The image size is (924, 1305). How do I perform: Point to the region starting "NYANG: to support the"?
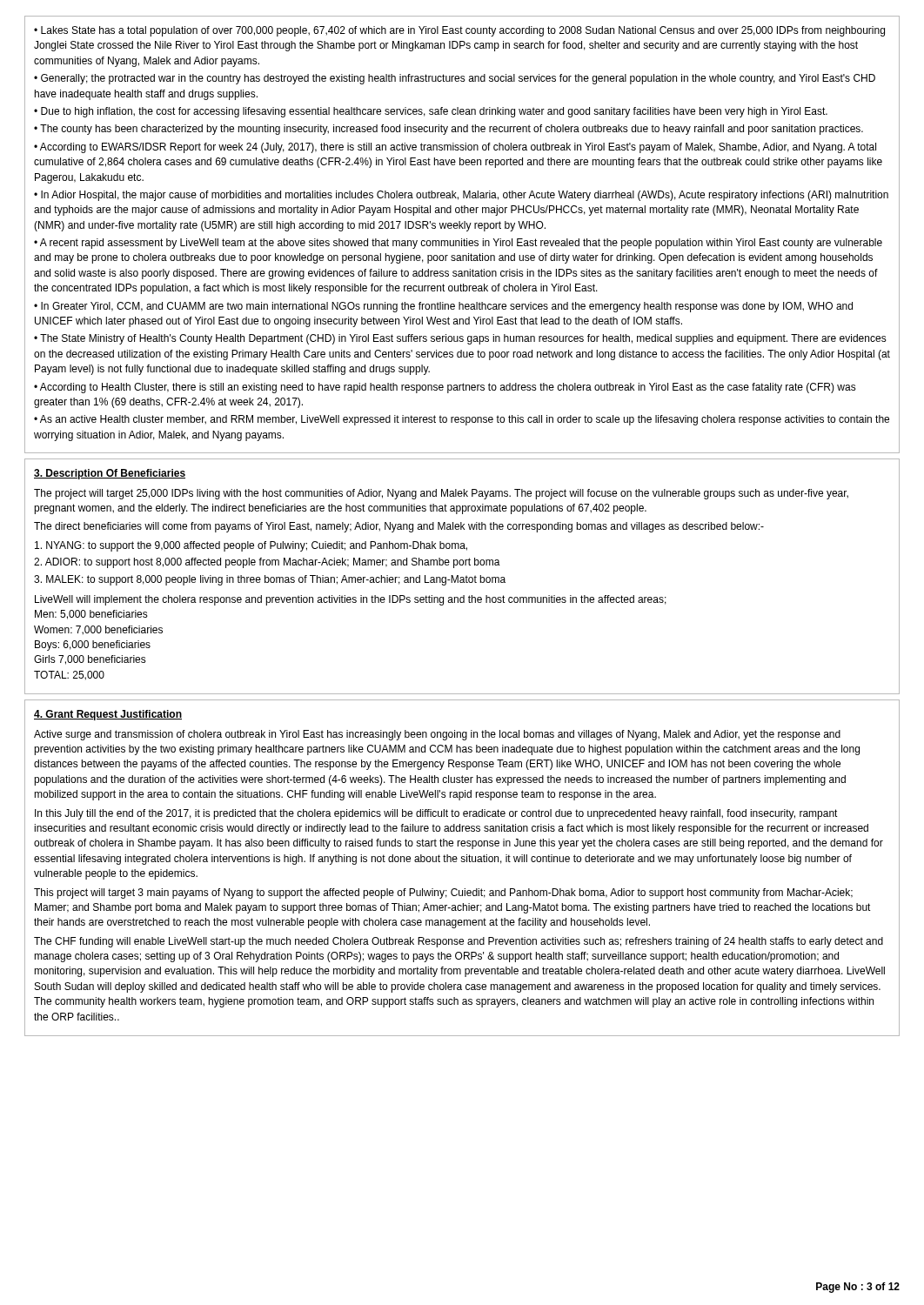251,545
